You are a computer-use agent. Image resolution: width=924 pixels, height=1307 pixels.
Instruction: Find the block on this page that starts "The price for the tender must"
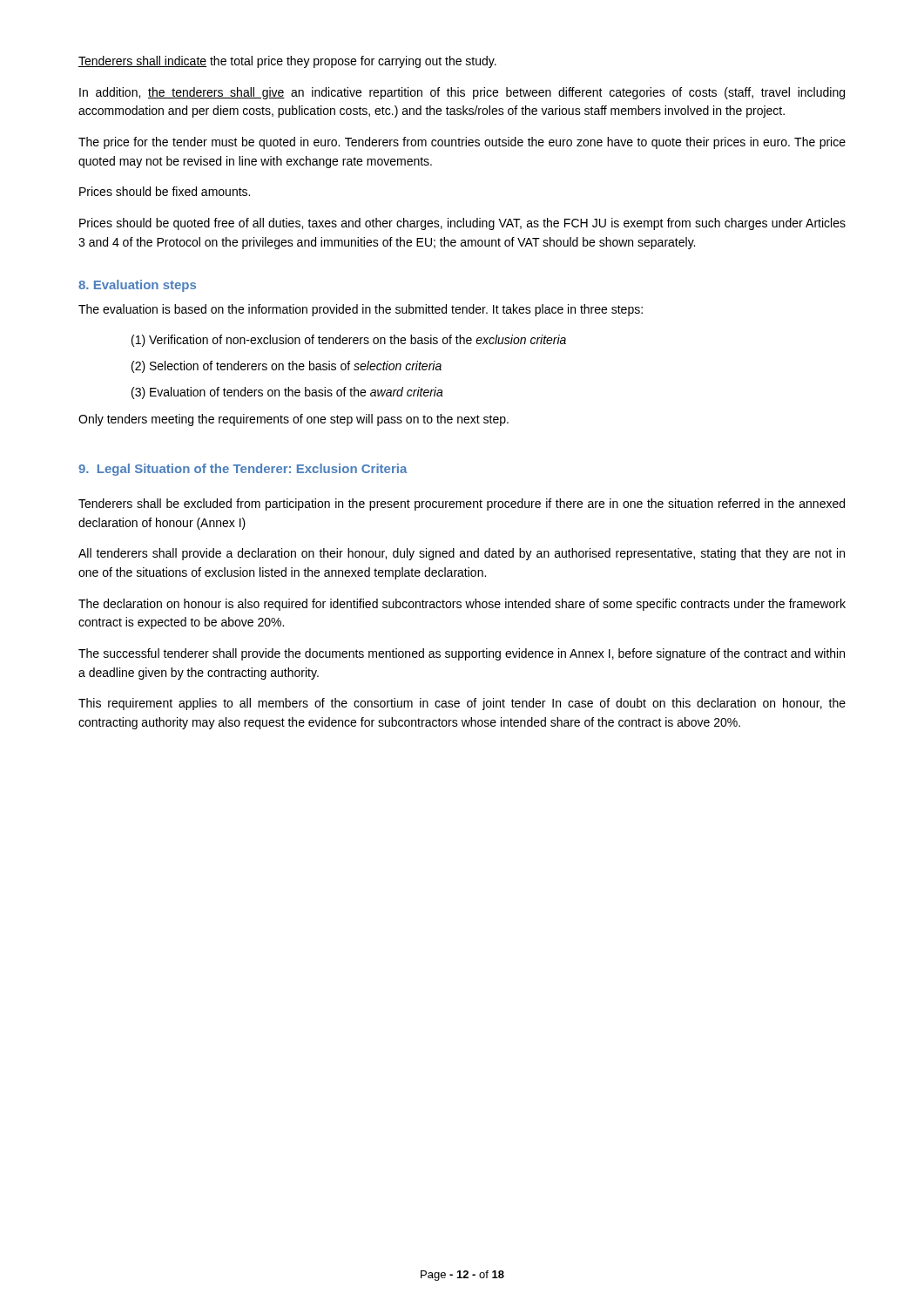pyautogui.click(x=462, y=152)
